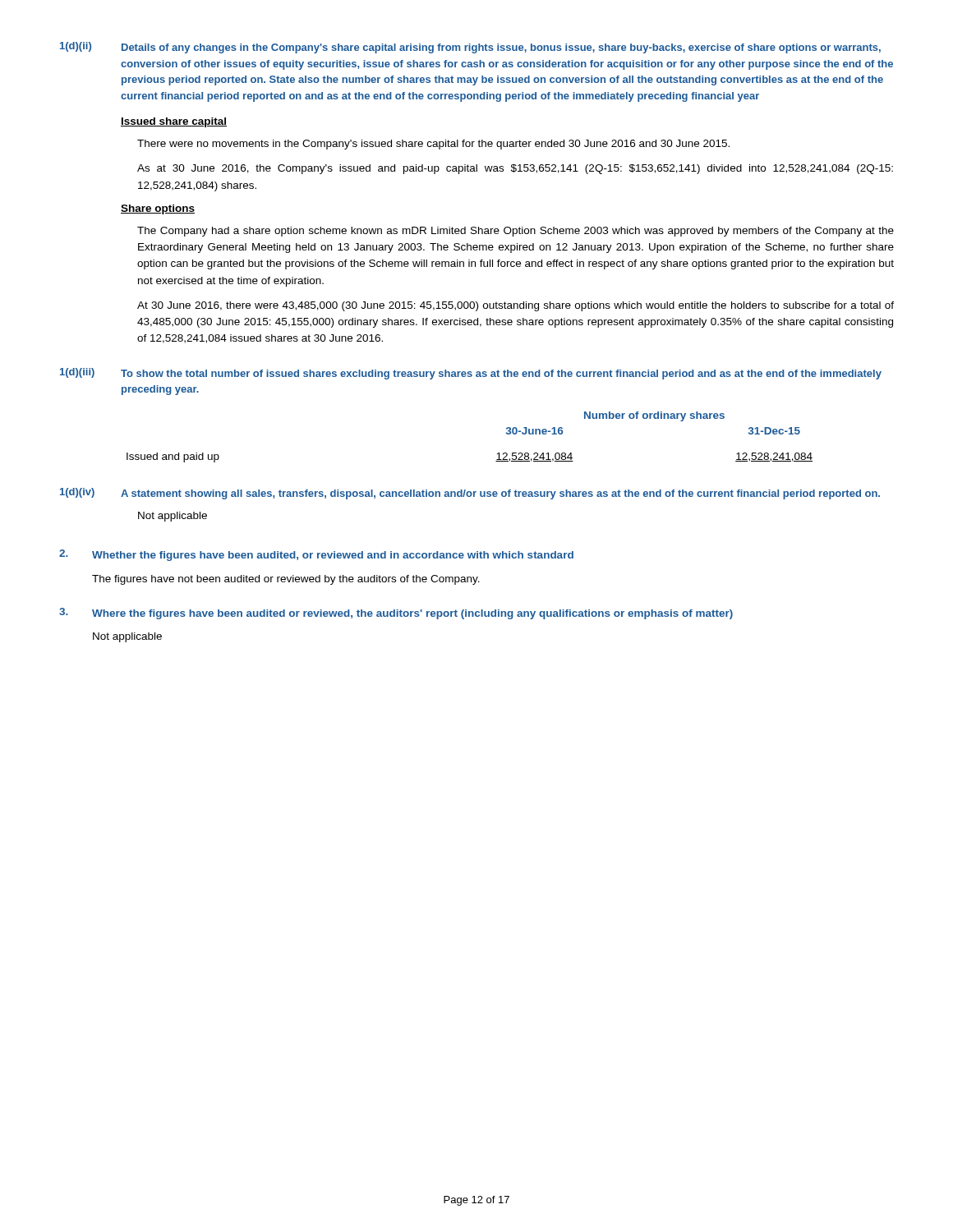Navigate to the passage starting "The Company had a share option"
Viewport: 953px width, 1232px height.
click(516, 255)
